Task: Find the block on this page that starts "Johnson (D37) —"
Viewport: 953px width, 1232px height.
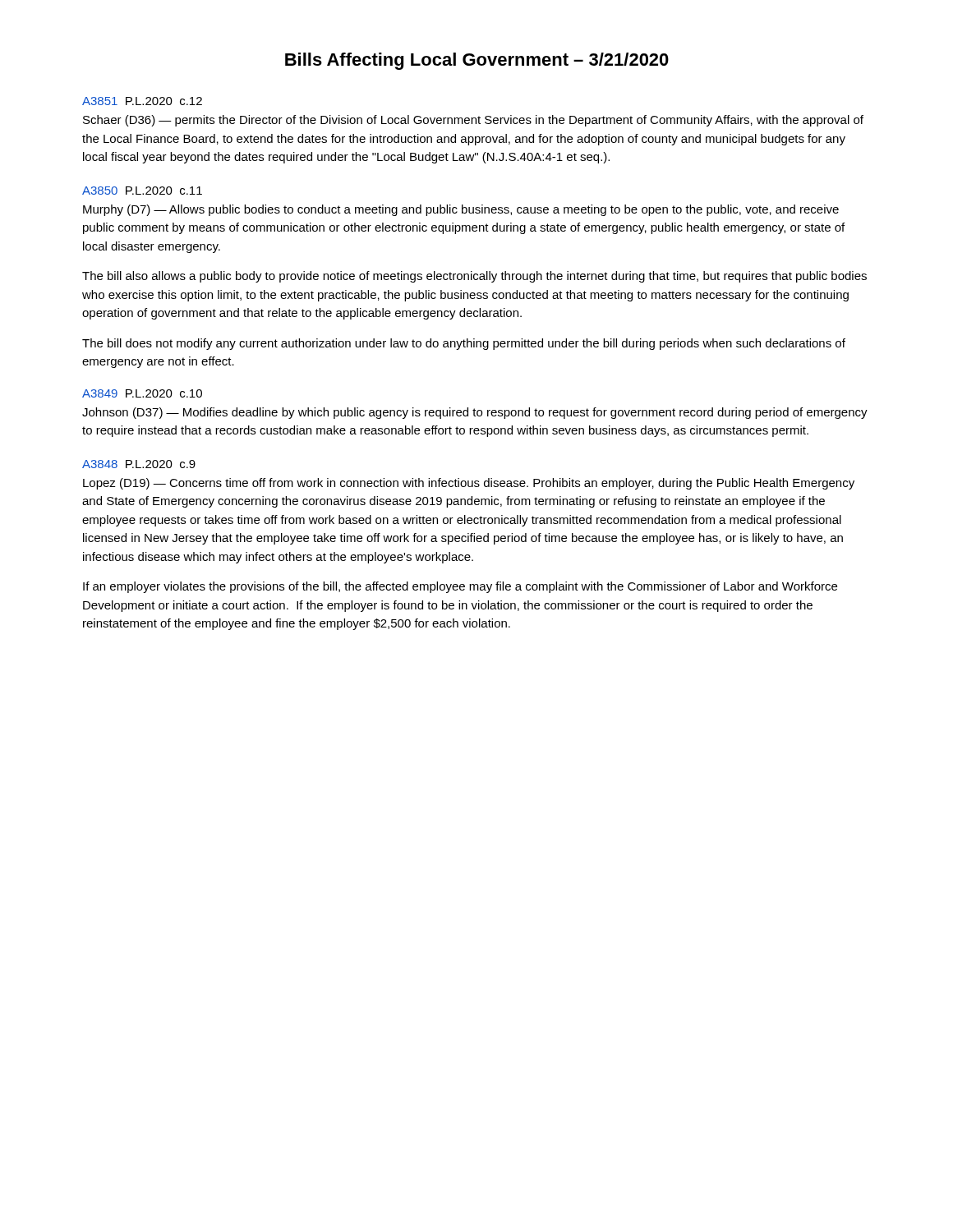Action: coord(475,421)
